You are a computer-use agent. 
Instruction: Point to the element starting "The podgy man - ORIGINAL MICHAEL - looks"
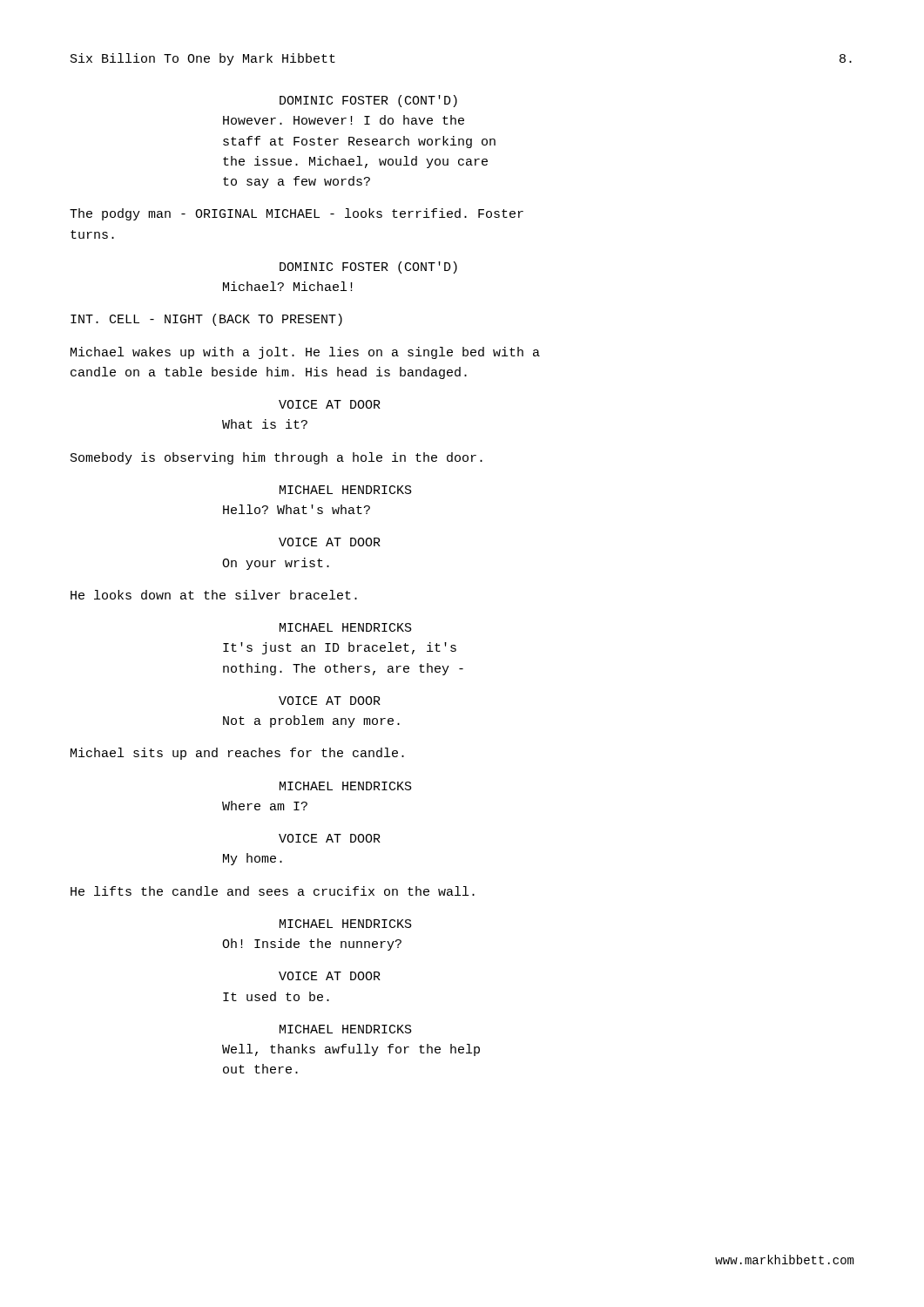tap(297, 225)
